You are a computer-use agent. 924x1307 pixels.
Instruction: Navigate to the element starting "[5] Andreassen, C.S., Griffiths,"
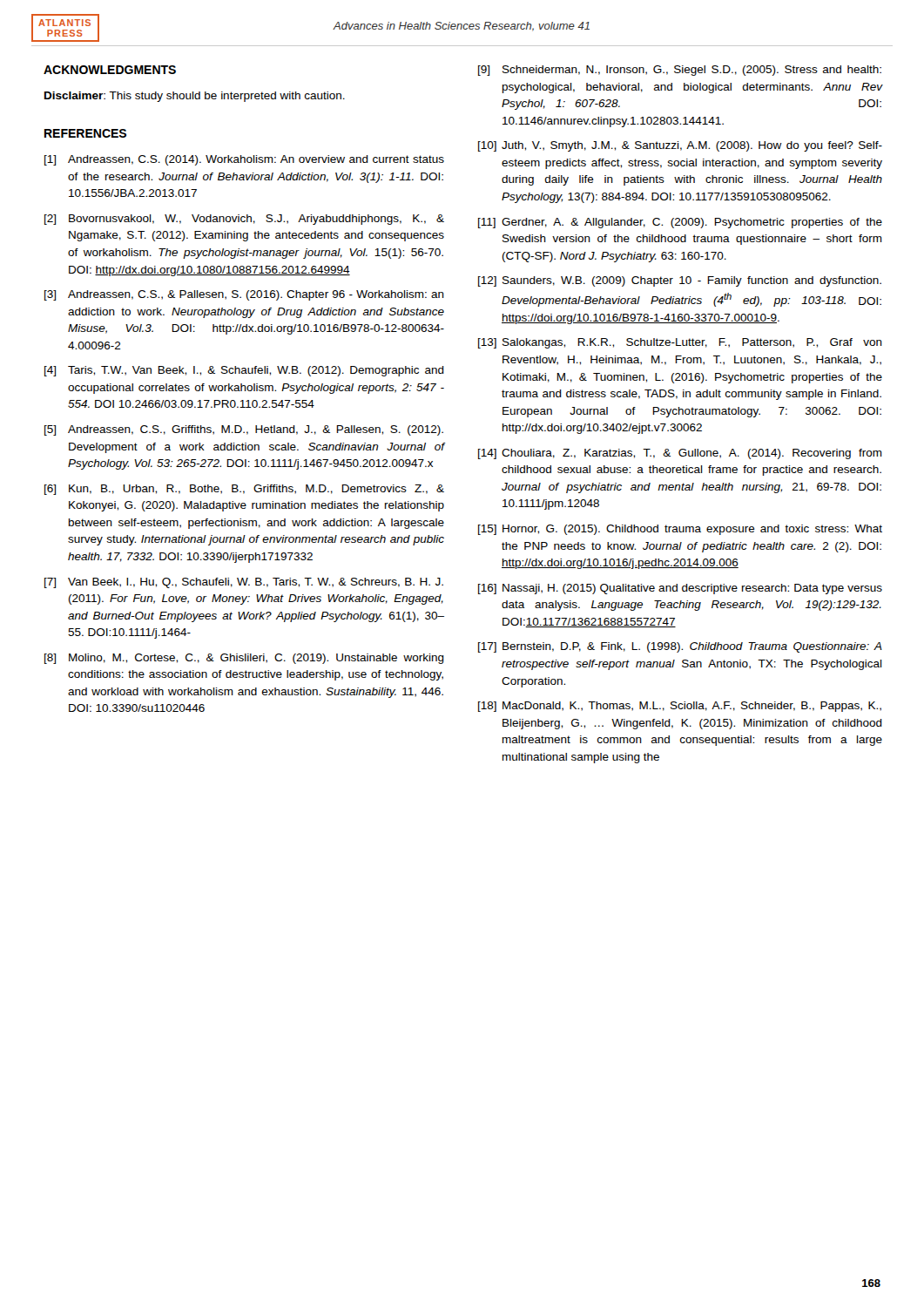click(x=244, y=446)
